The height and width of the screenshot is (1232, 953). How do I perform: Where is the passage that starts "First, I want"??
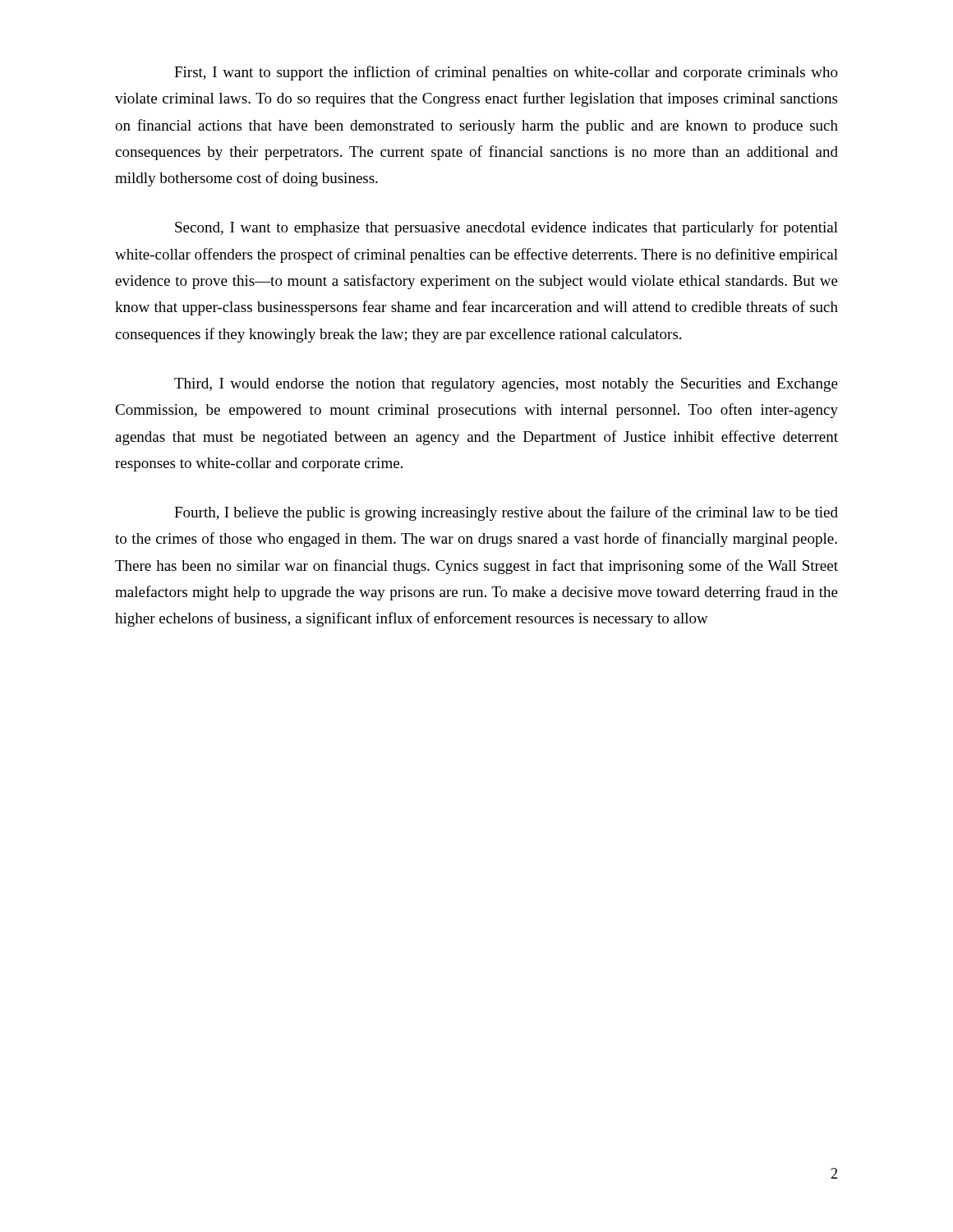(x=476, y=125)
